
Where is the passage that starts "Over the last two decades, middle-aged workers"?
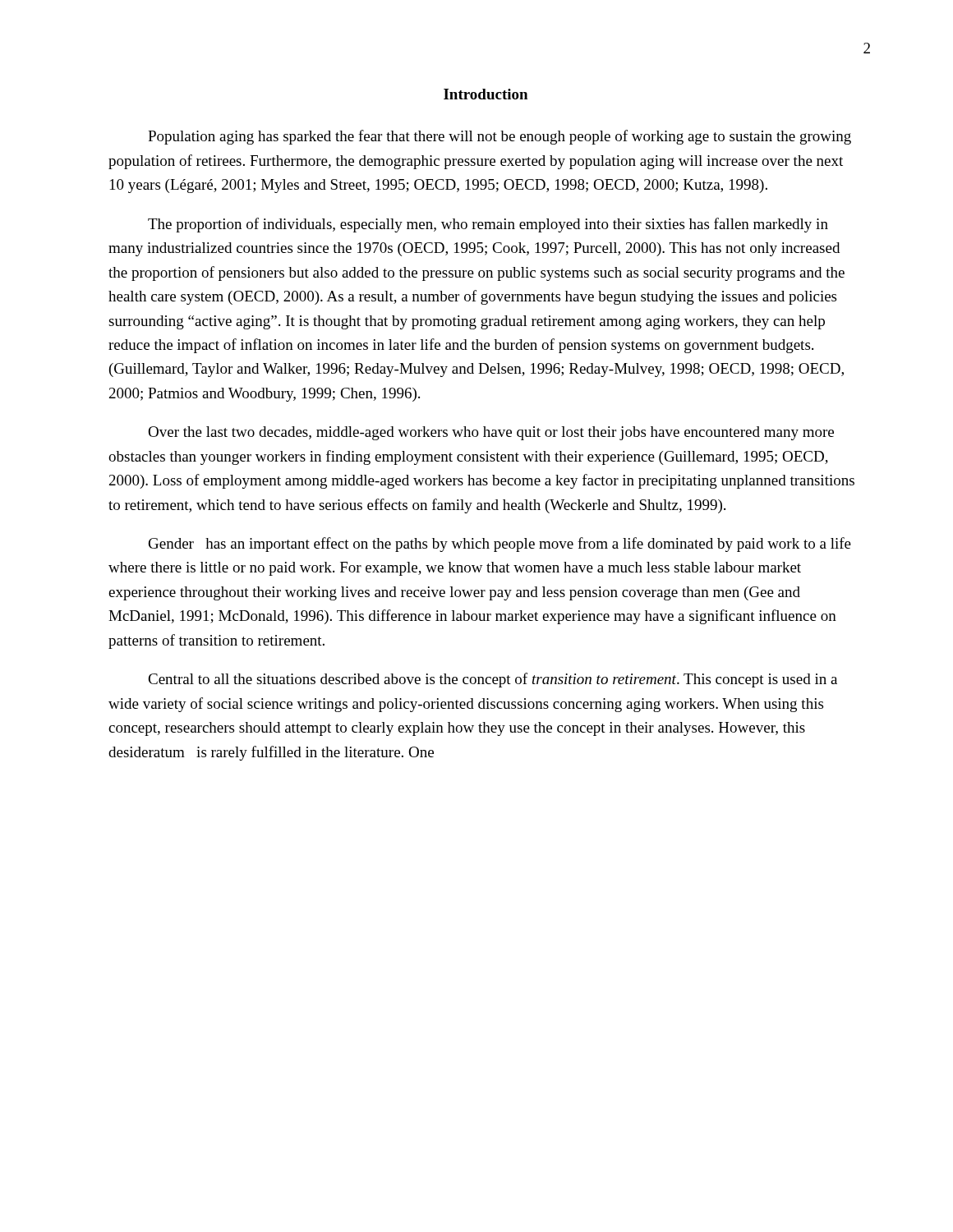pyautogui.click(x=482, y=468)
